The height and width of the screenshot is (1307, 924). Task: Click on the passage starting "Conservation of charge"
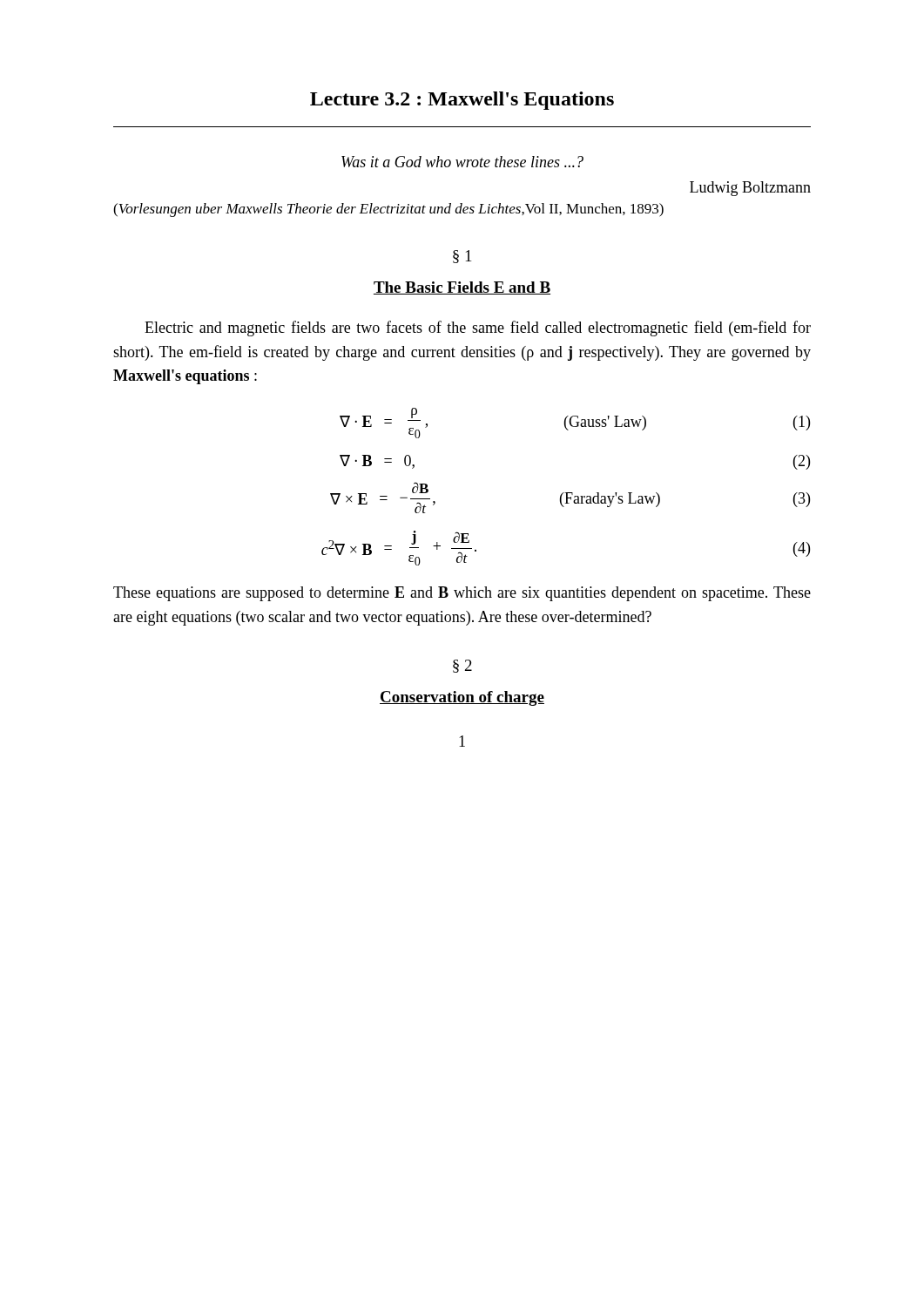pos(462,697)
